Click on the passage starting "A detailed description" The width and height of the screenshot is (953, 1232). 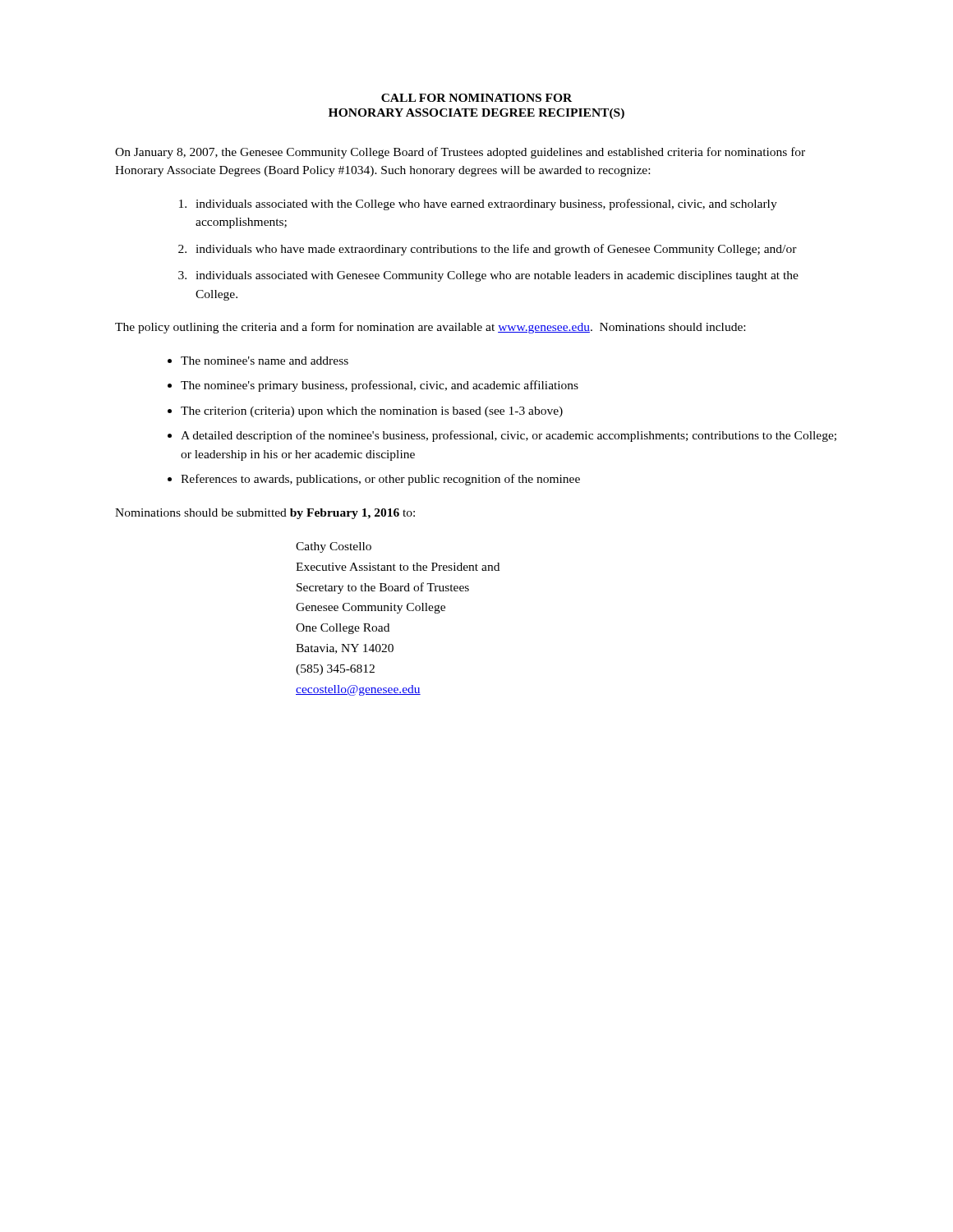click(509, 445)
